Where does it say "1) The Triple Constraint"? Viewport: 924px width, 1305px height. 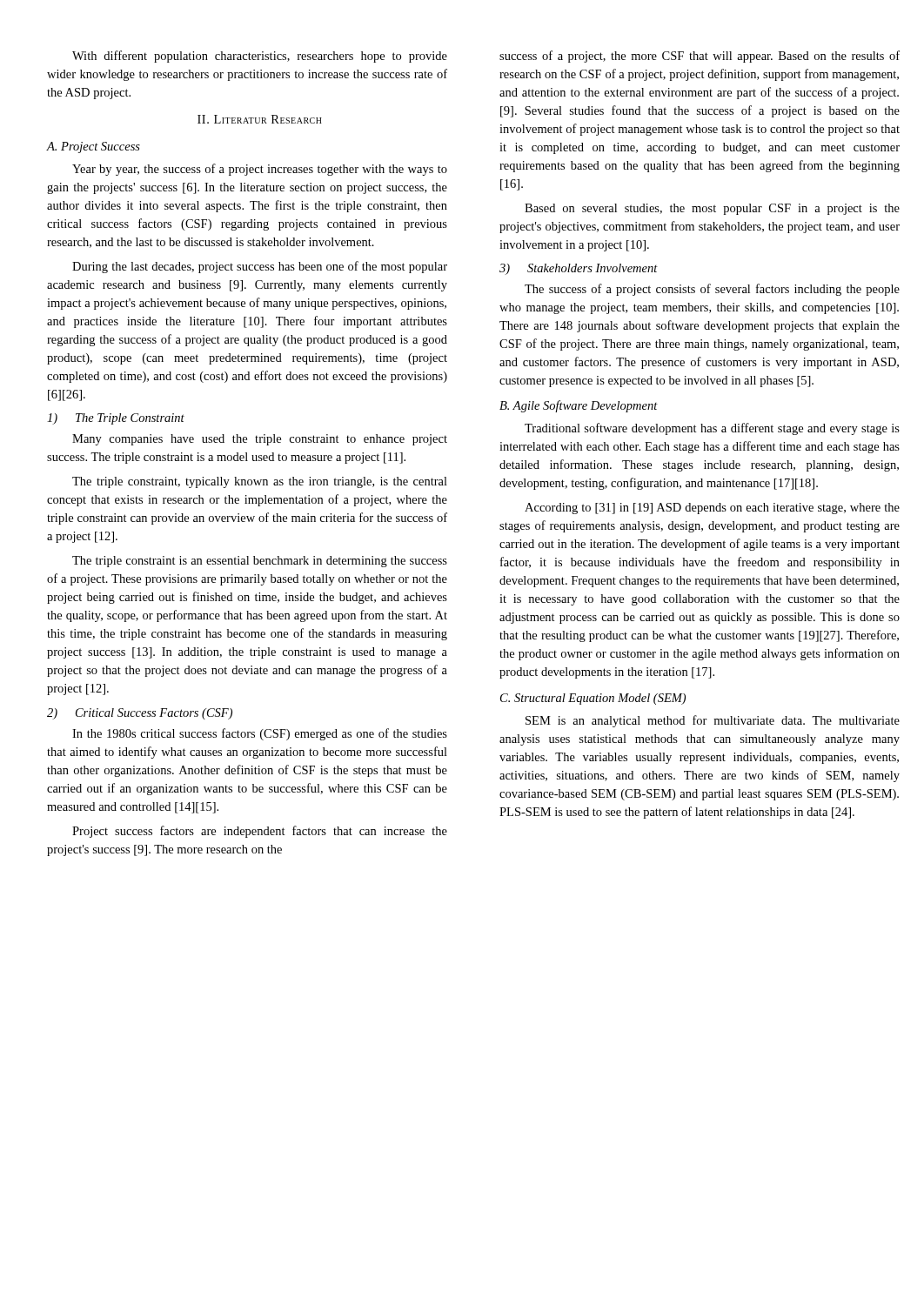116,419
